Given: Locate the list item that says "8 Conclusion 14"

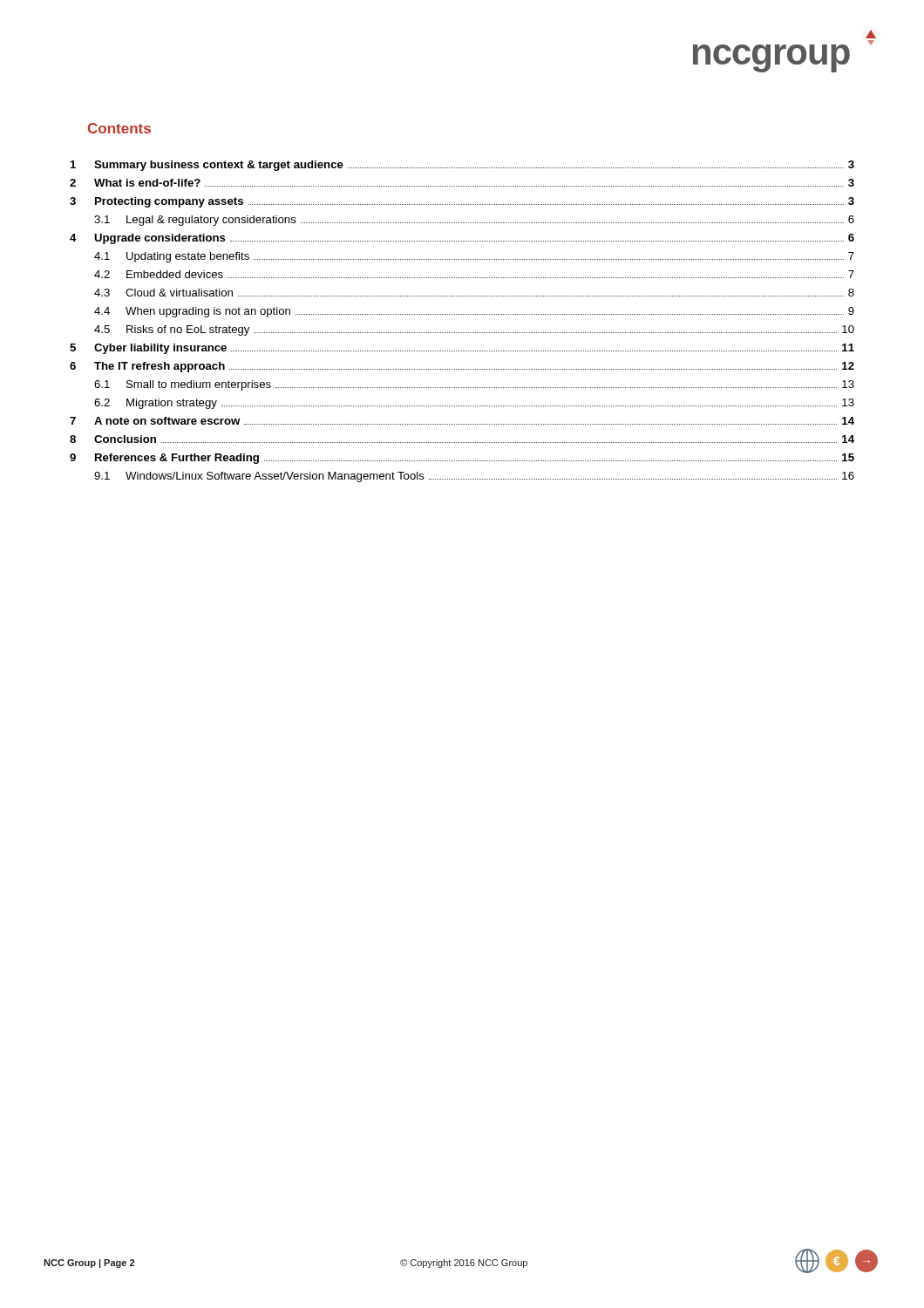Looking at the screenshot, I should coord(462,439).
